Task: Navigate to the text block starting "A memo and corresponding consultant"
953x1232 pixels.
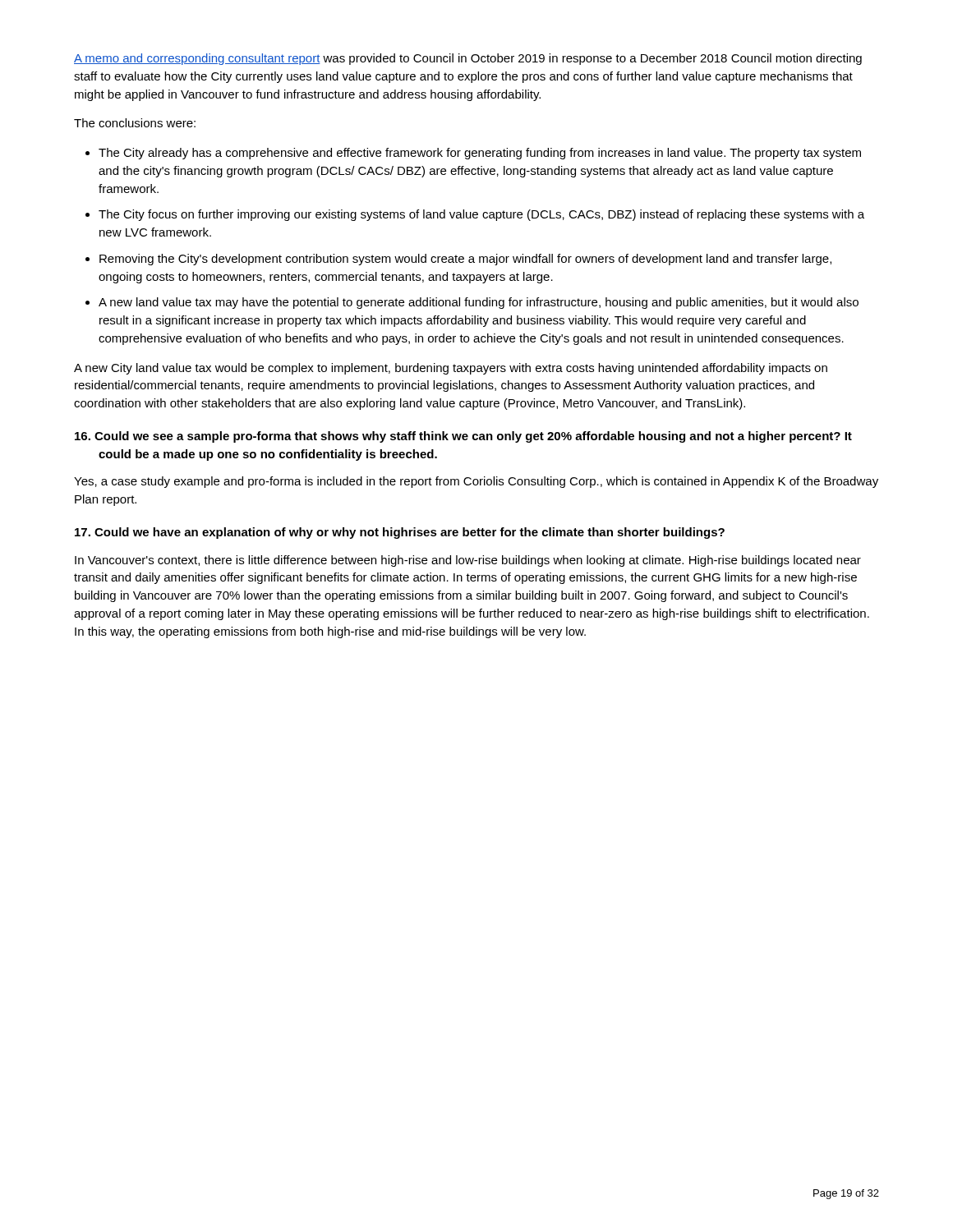Action: tap(476, 76)
